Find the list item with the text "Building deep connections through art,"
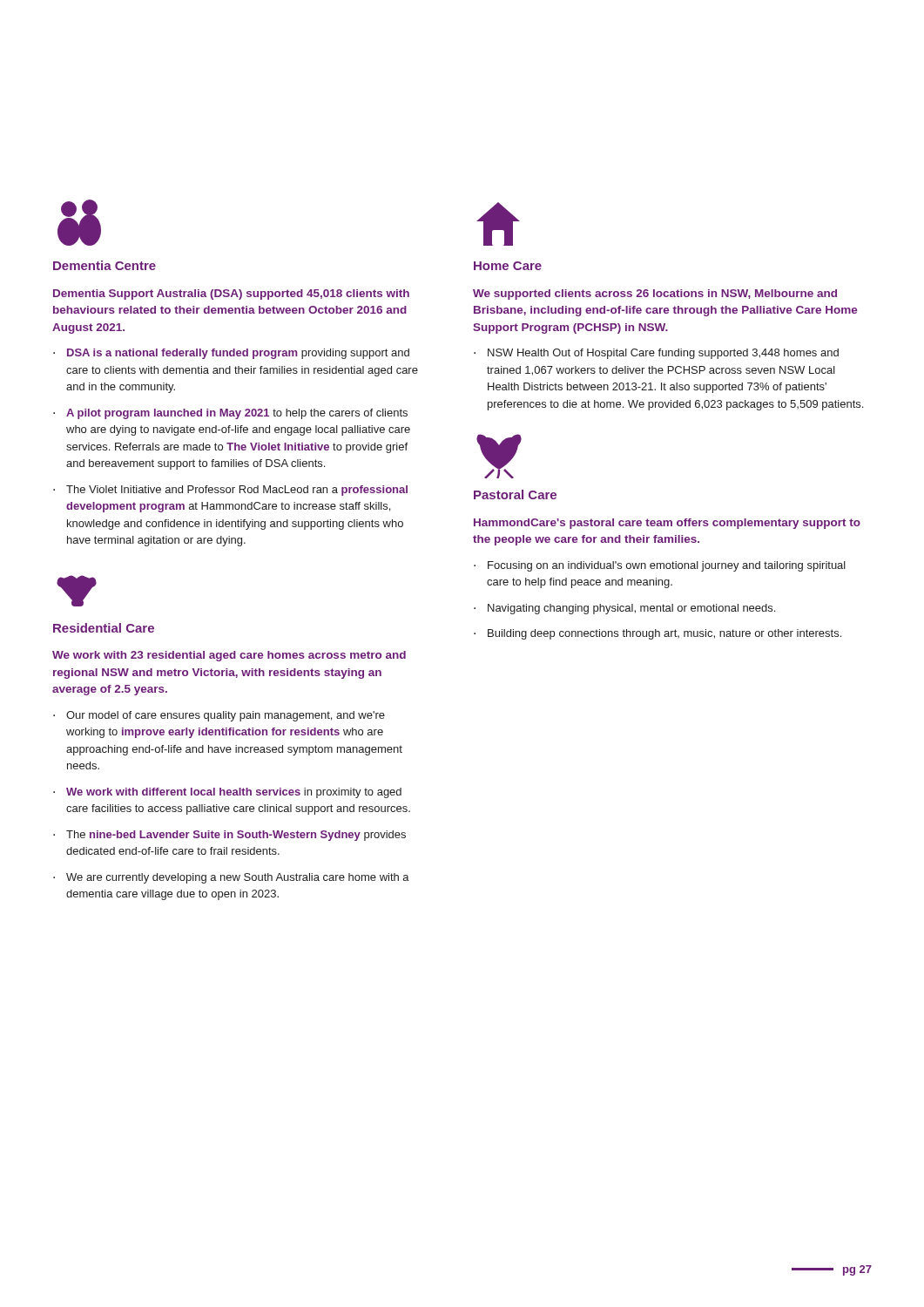924x1307 pixels. point(665,633)
